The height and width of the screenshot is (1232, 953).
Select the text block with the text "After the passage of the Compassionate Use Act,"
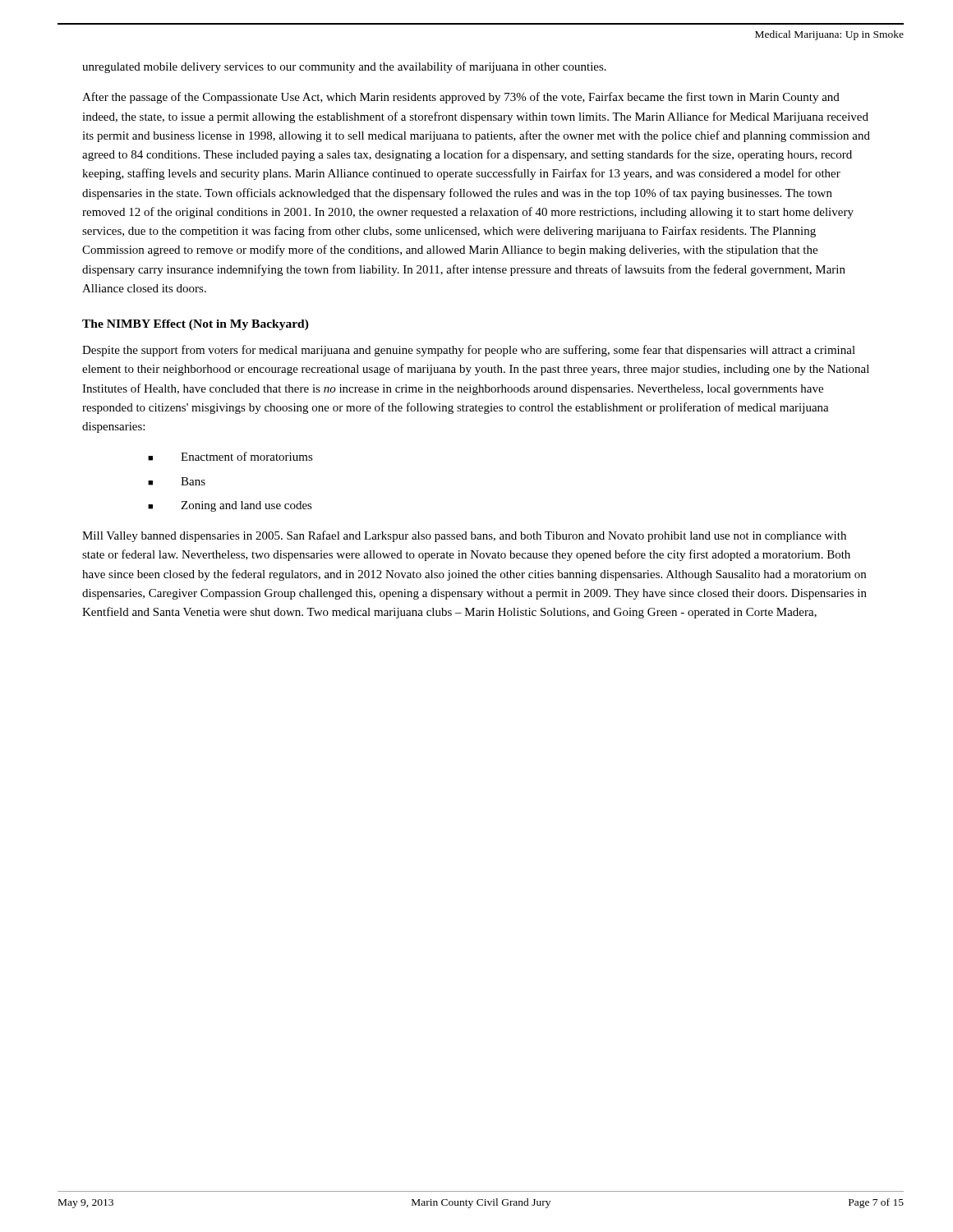click(x=476, y=193)
